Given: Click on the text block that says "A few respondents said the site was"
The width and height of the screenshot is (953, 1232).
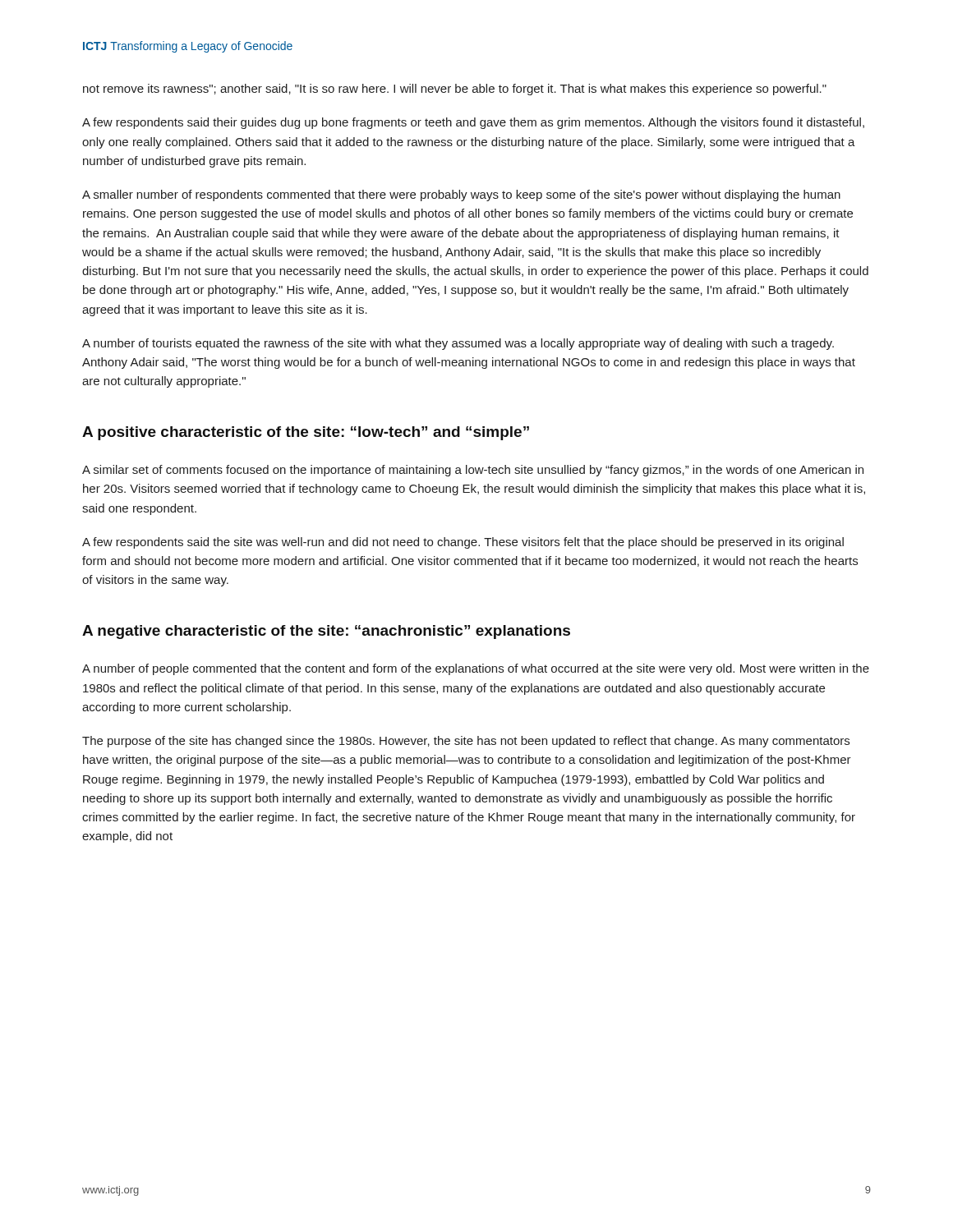Looking at the screenshot, I should (470, 561).
